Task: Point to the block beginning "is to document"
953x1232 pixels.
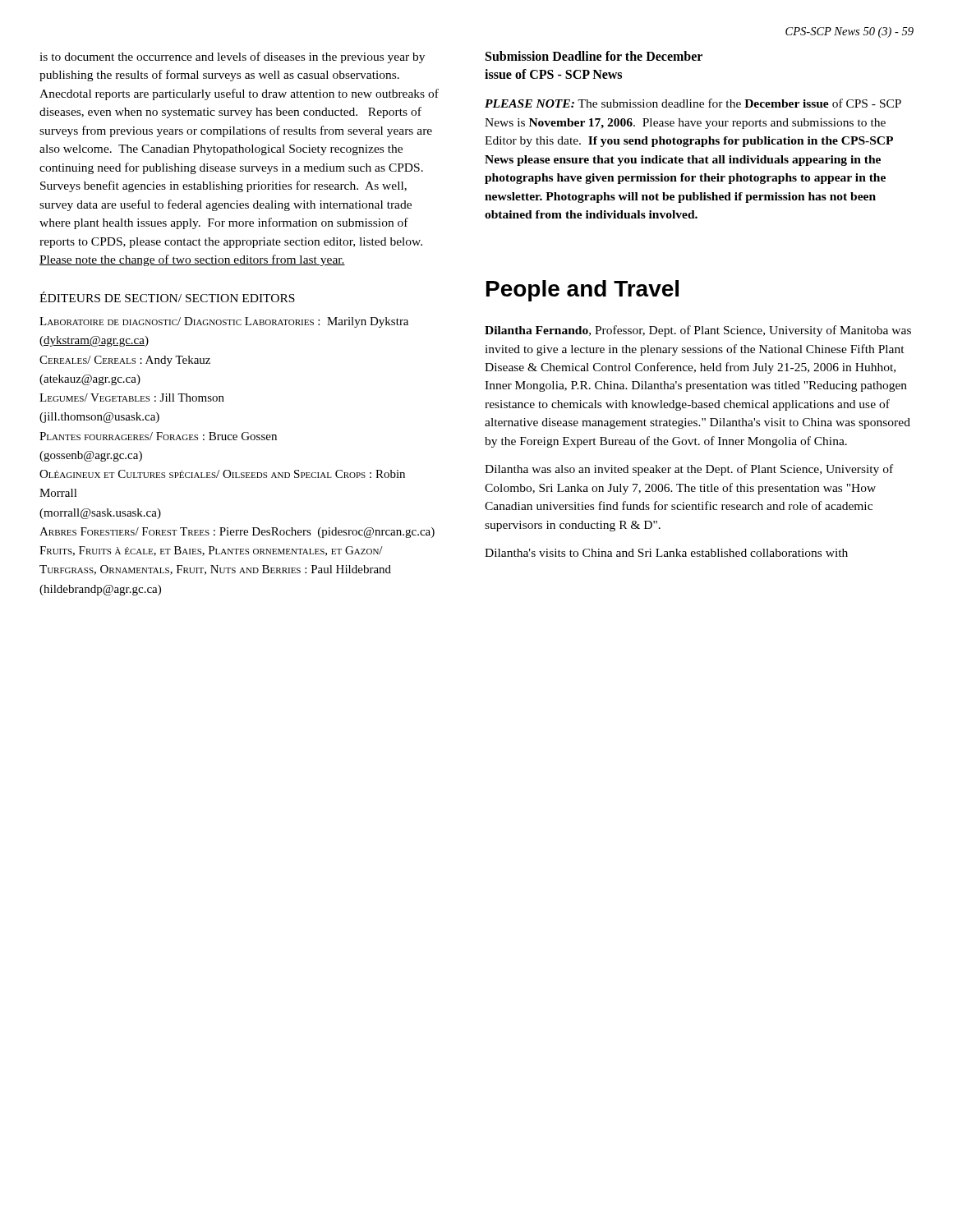Action: point(241,158)
